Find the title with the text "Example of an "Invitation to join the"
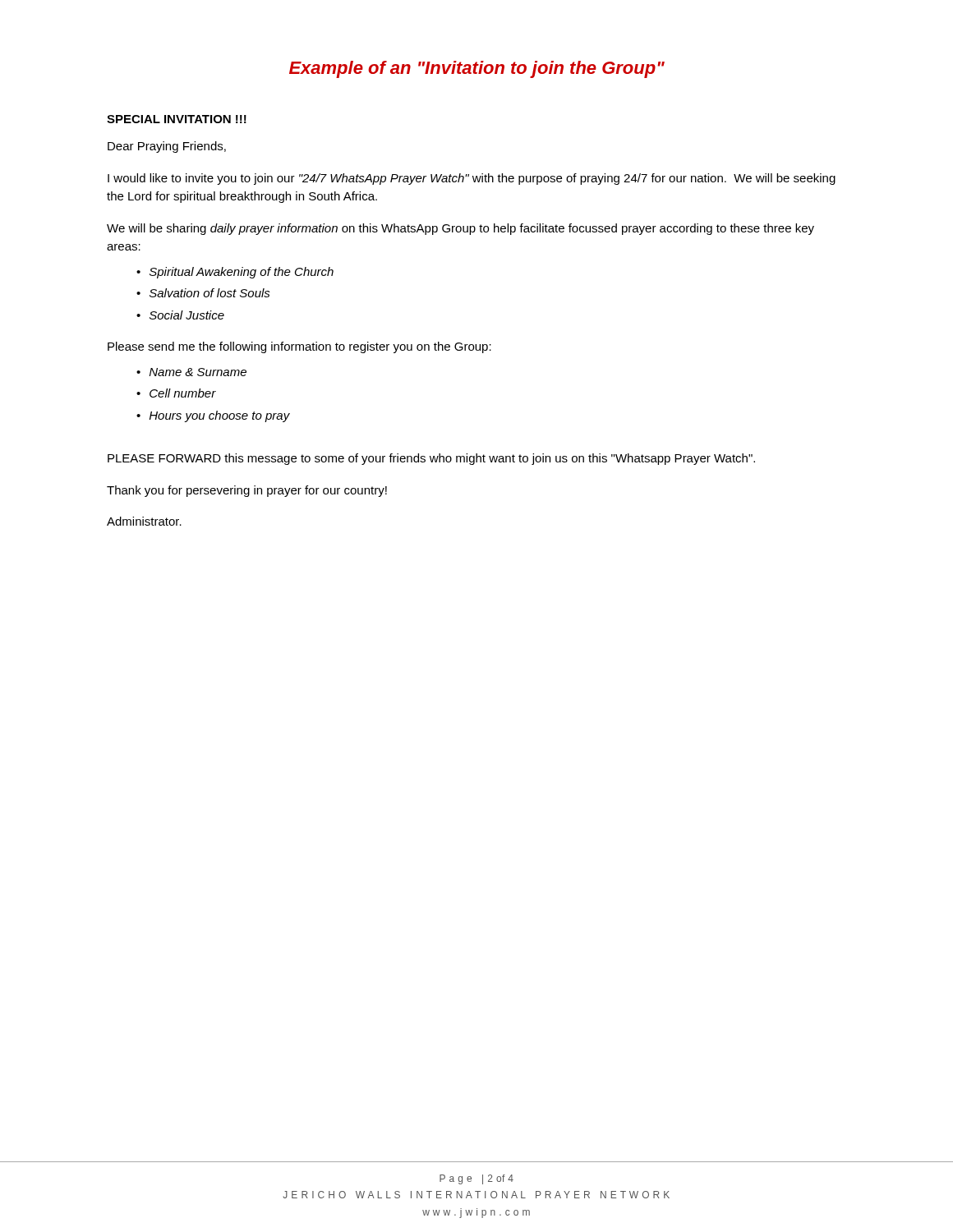The width and height of the screenshot is (953, 1232). pos(476,68)
